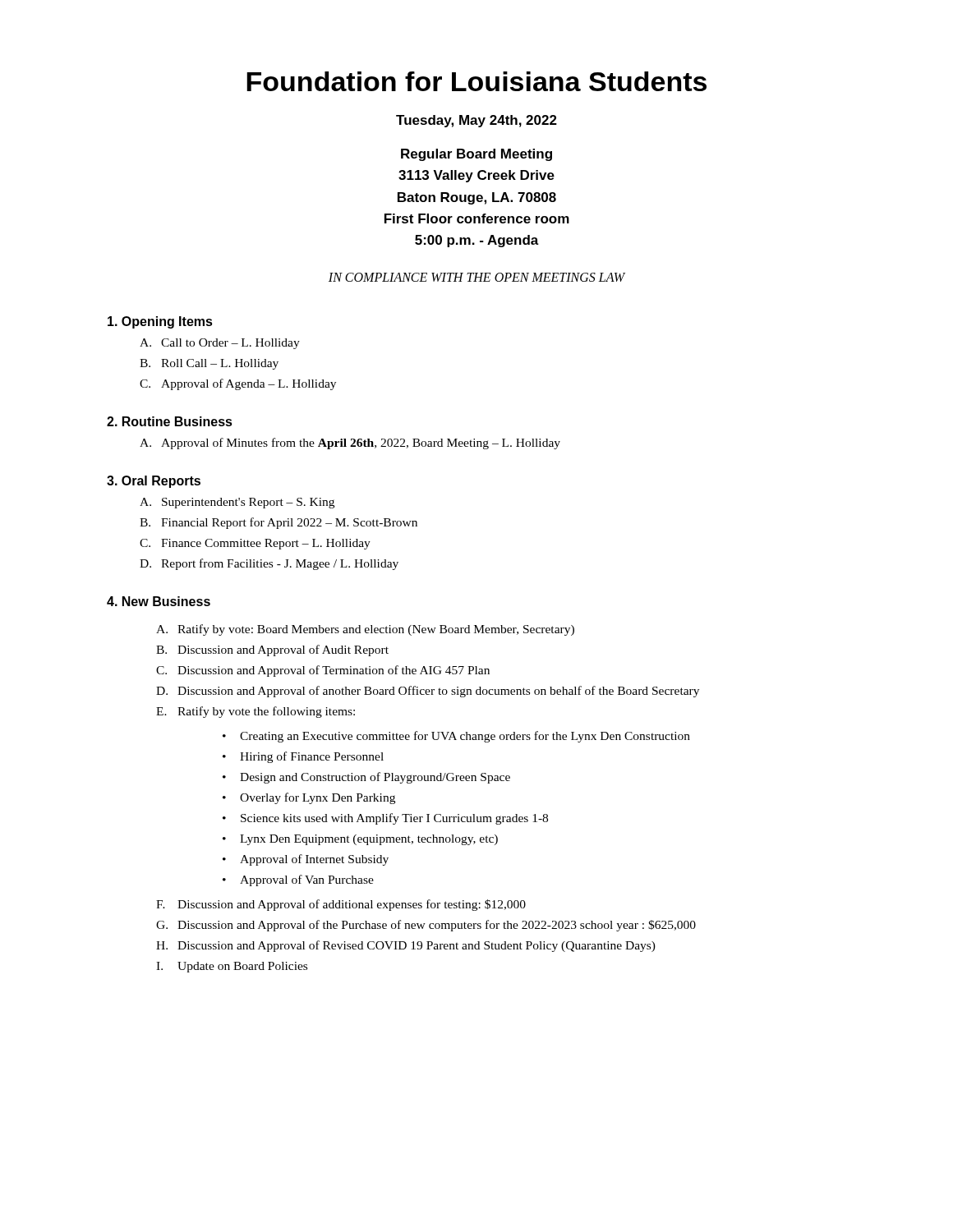Find the block on this page that starts "• Lynx Den"
Image resolution: width=953 pixels, height=1232 pixels.
pyautogui.click(x=360, y=839)
